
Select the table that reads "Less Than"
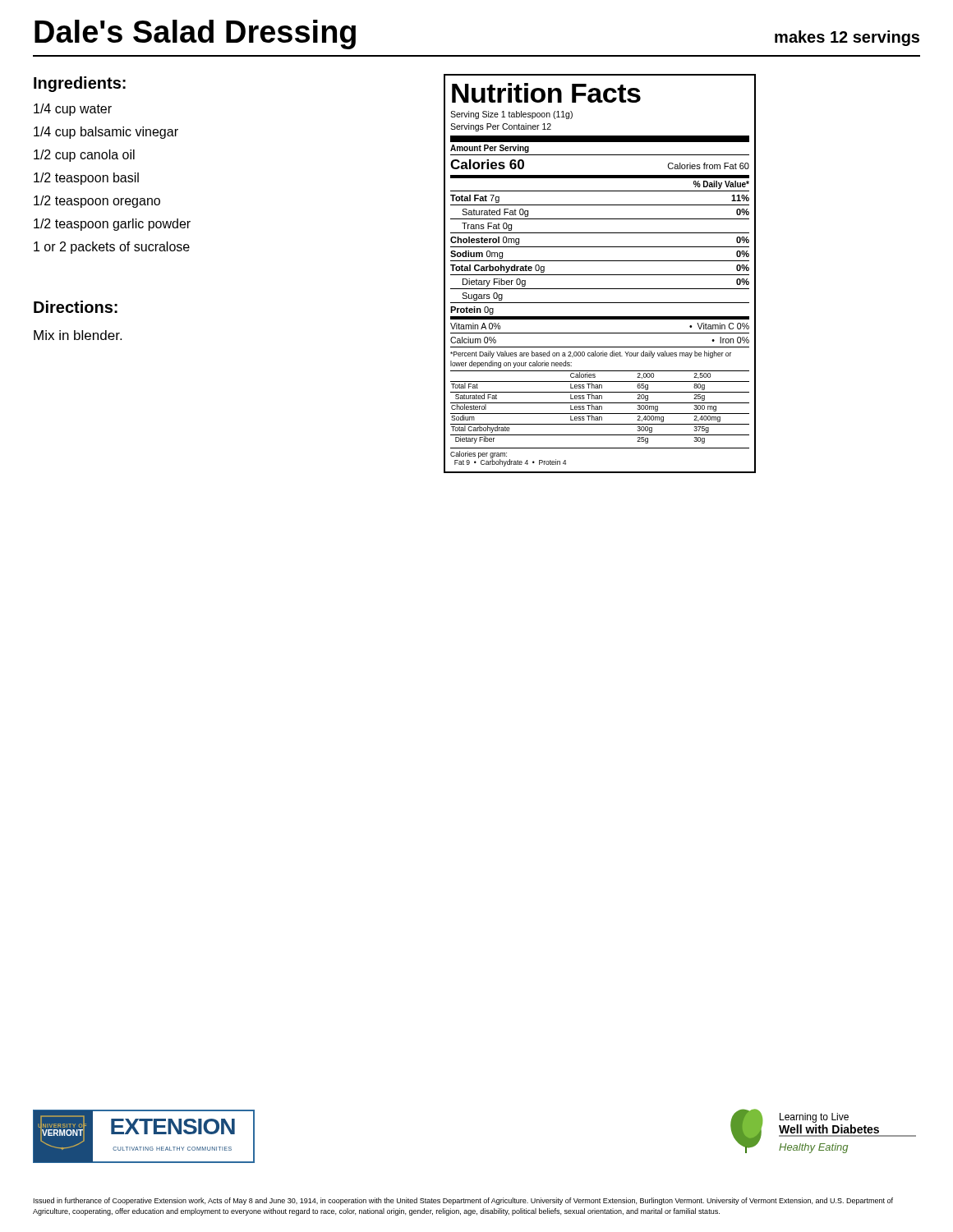(600, 273)
